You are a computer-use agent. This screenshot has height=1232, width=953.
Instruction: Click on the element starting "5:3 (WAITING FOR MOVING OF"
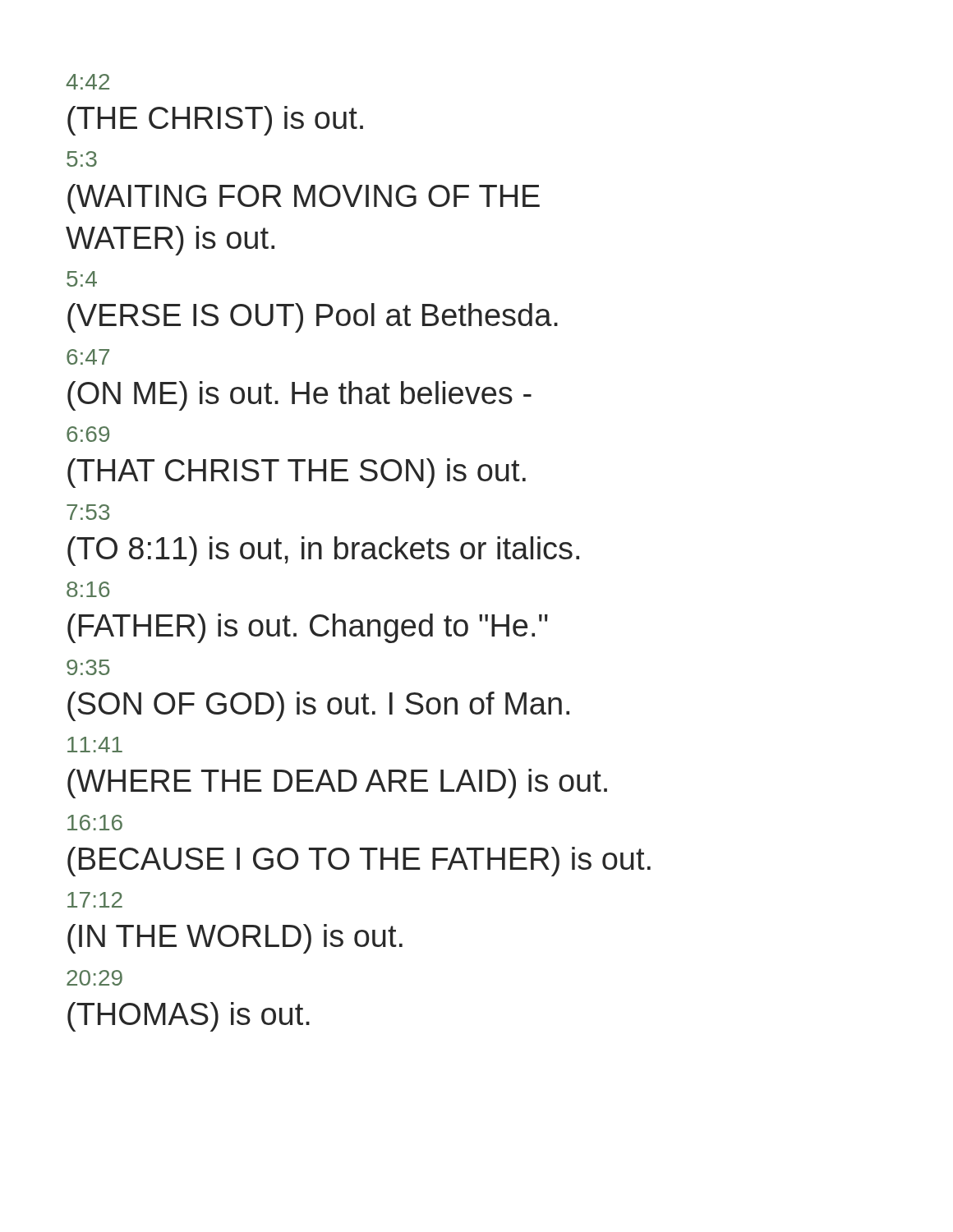(435, 201)
